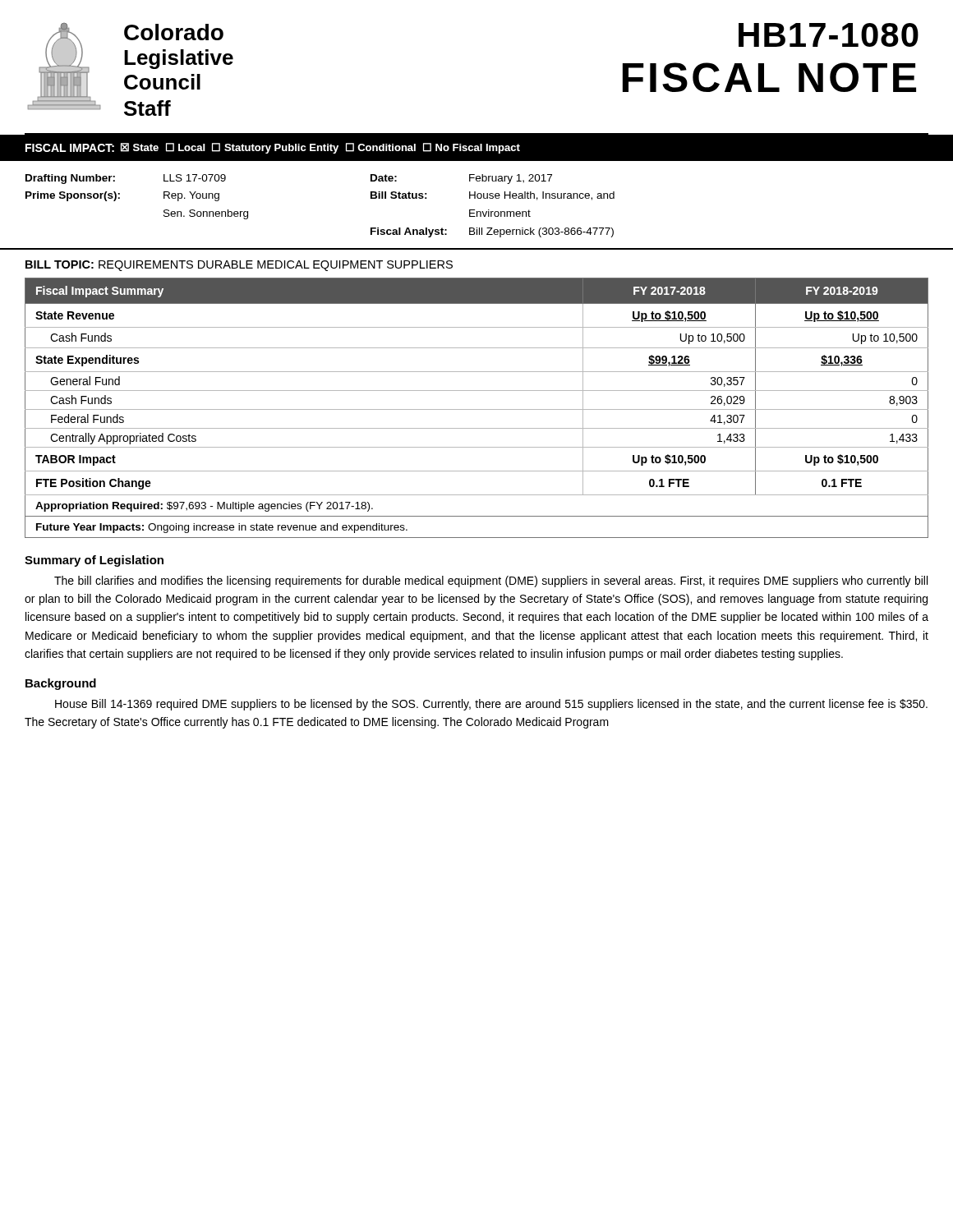Find the element starting "FISCAL IMPACT: ☒ State ☐ Local ☐ Statutory"
The image size is (953, 1232).
coord(272,148)
